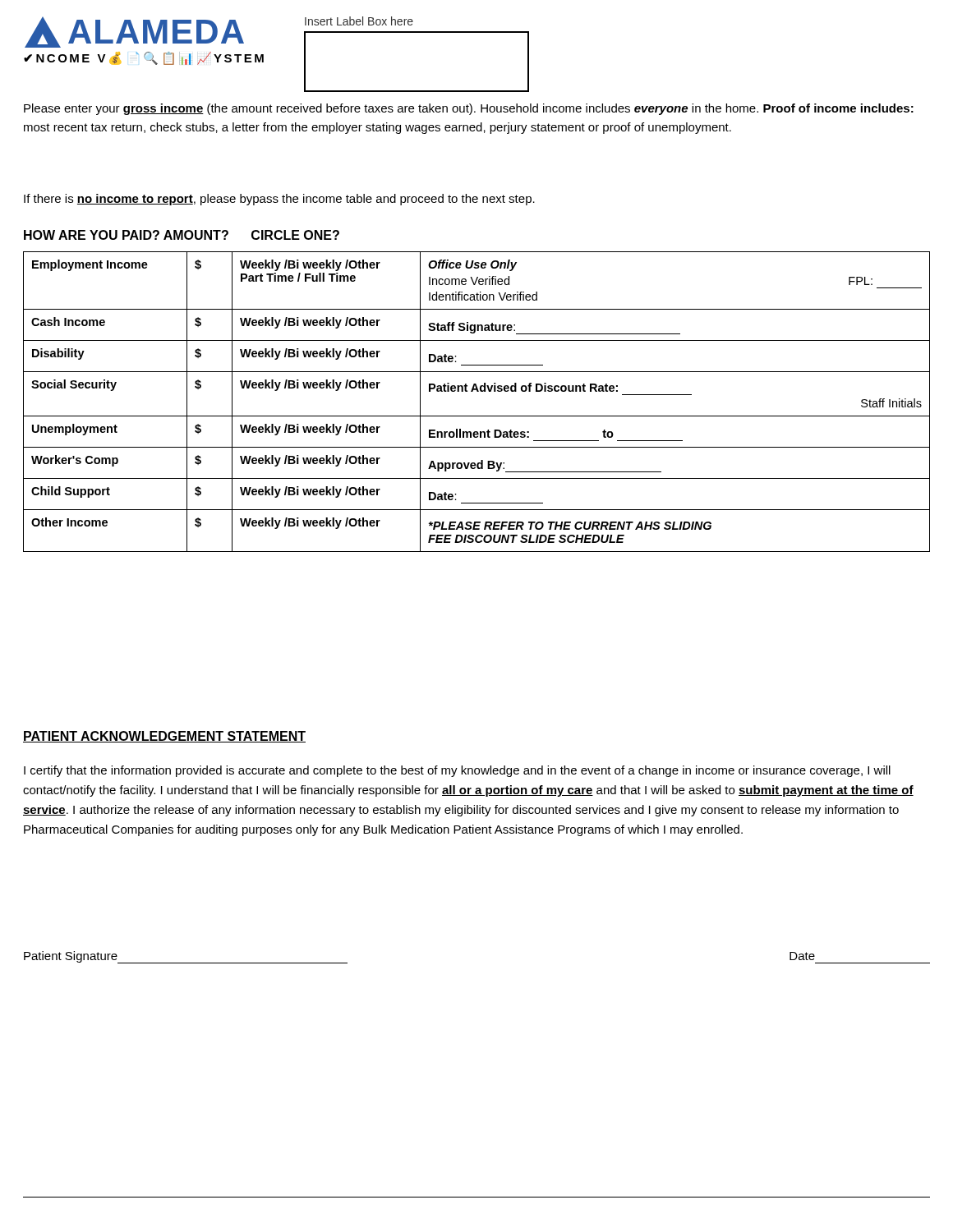Click on the text with the text "Insert Label Box here"

pyautogui.click(x=359, y=21)
